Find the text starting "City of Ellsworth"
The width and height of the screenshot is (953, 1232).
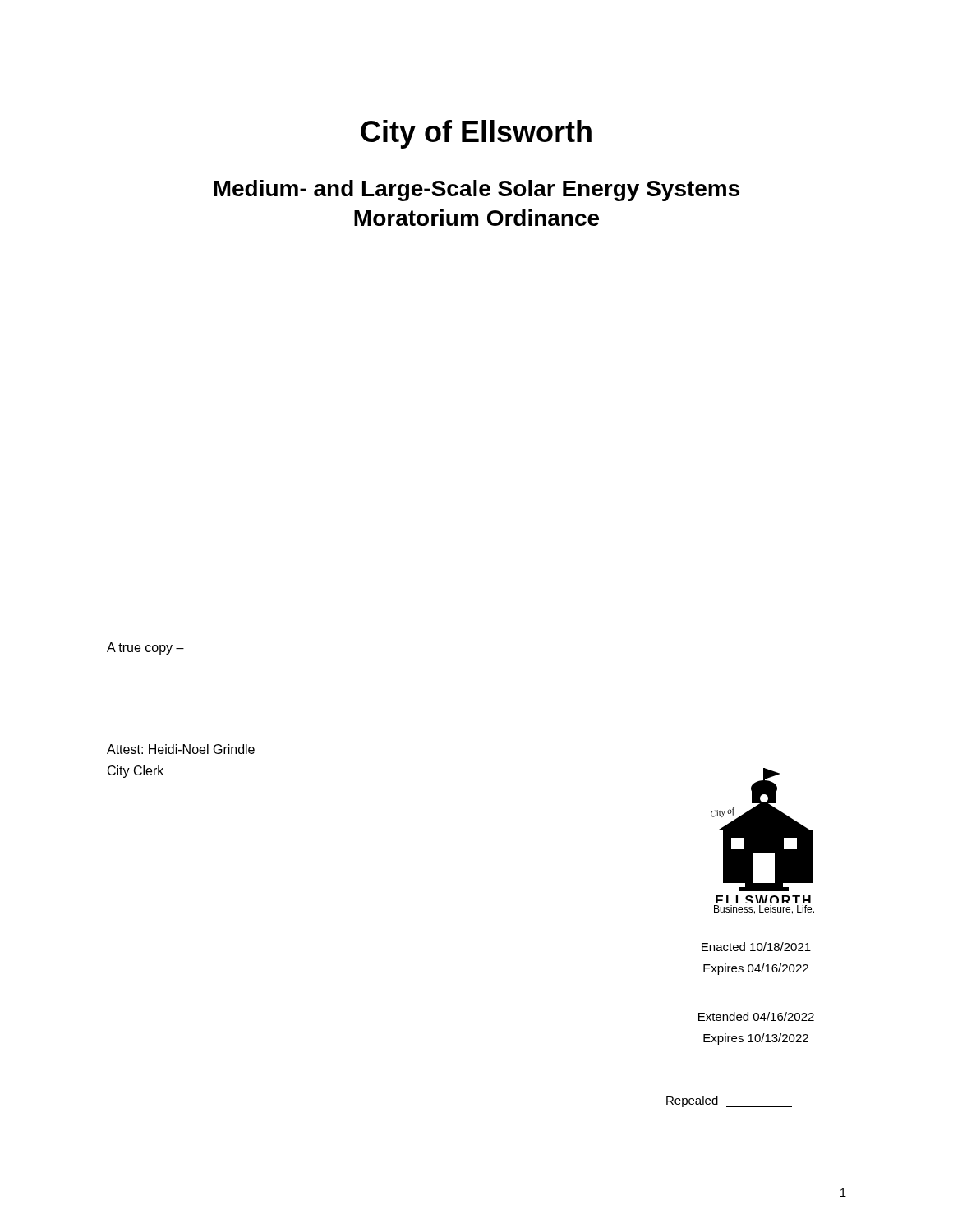coord(476,132)
